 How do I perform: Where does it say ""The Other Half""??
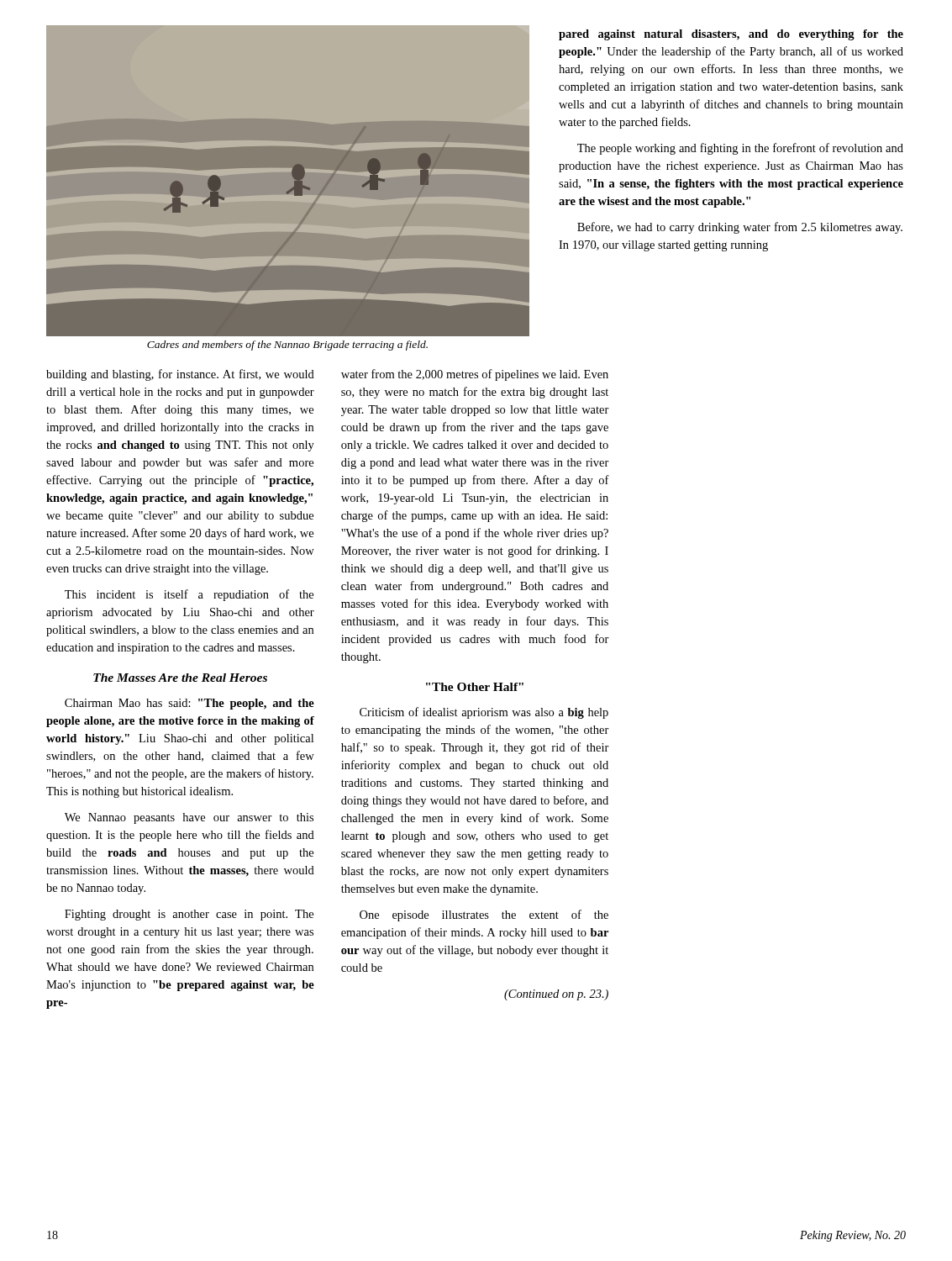coord(475,687)
